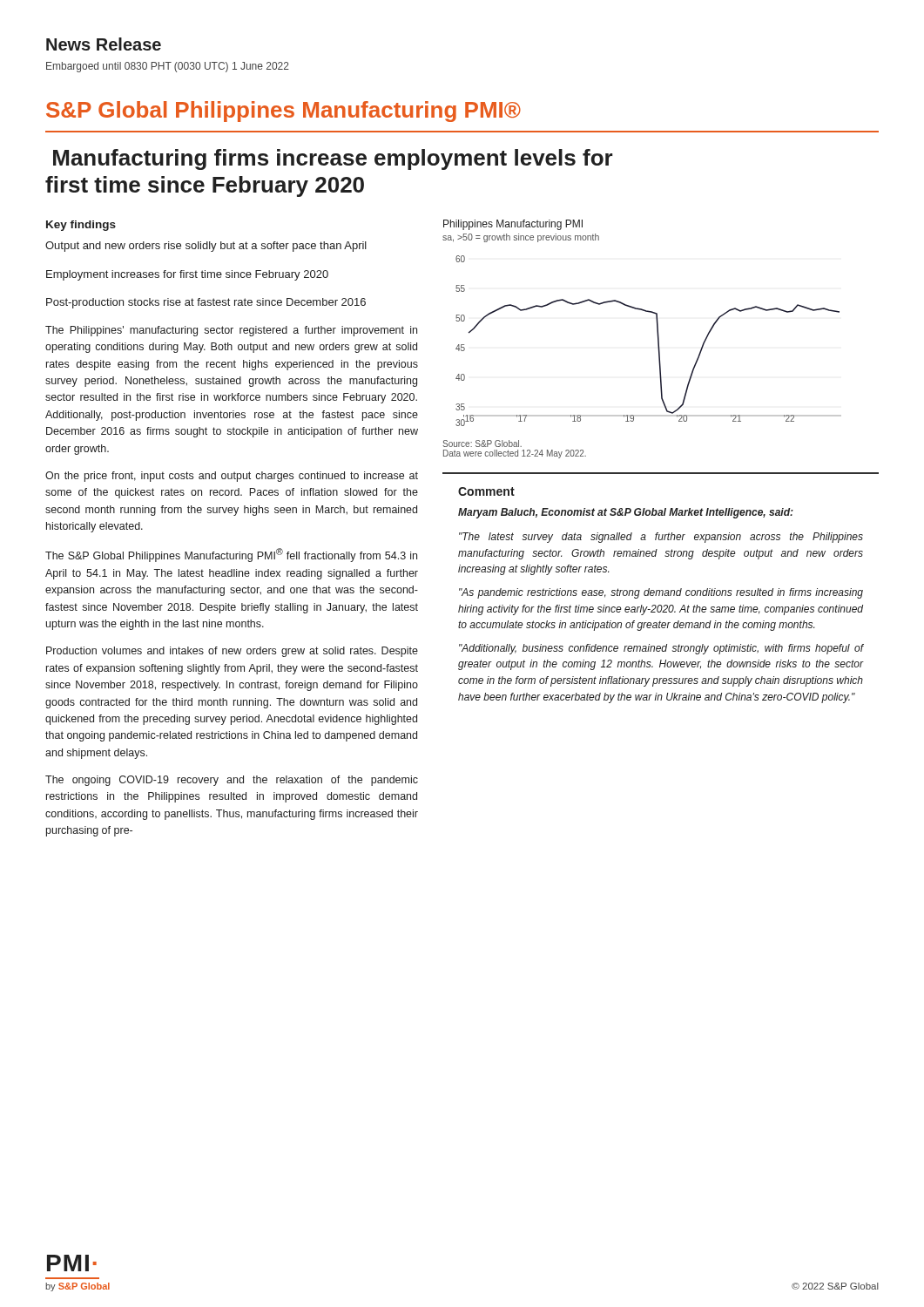Screen dimensions: 1307x924
Task: Click the passage that begins ""As pandemic restrictions ease, strong demand conditions resulted"
Action: click(x=661, y=609)
